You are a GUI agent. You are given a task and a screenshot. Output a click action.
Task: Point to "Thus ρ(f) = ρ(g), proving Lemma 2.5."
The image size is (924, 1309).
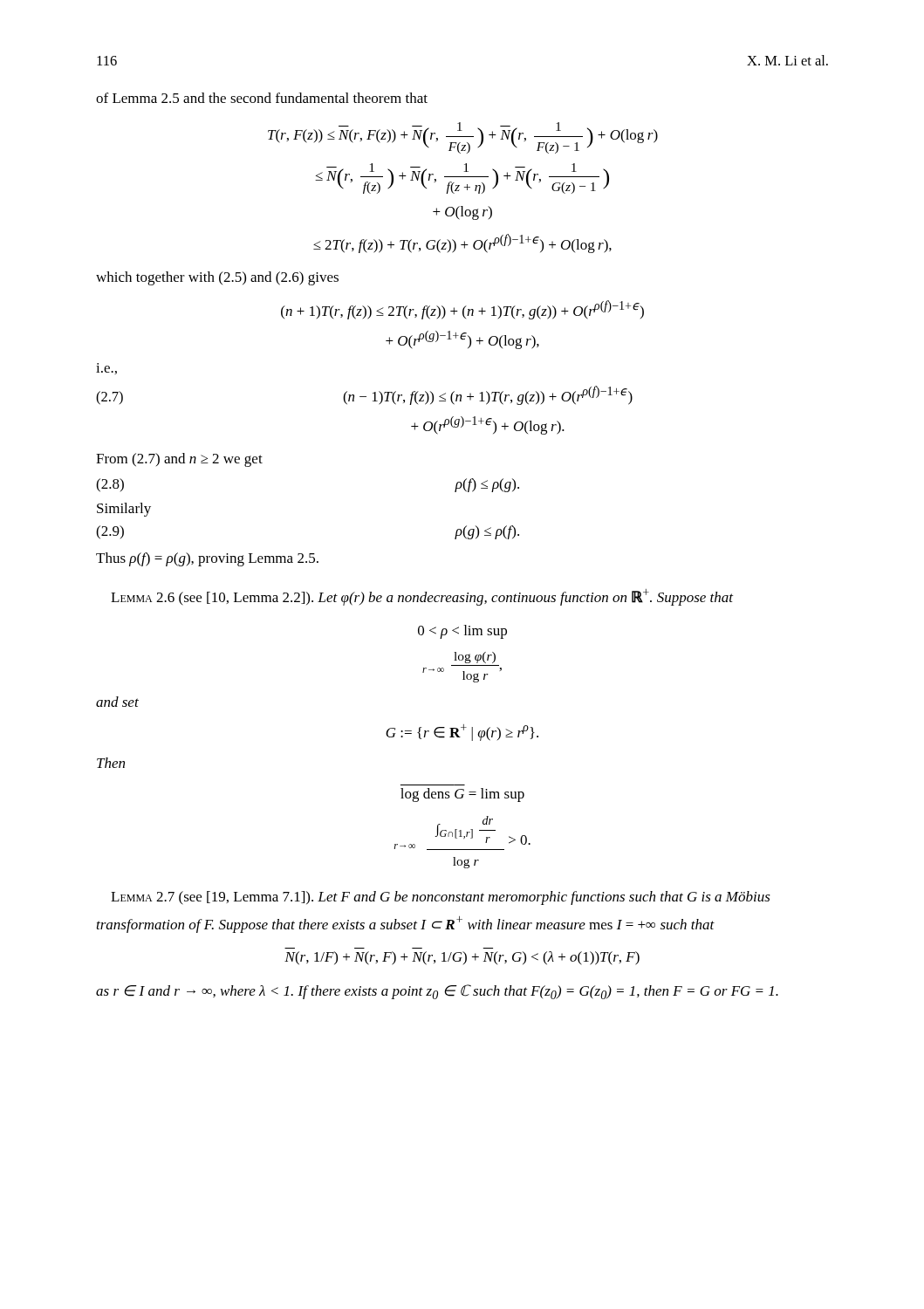pyautogui.click(x=208, y=558)
